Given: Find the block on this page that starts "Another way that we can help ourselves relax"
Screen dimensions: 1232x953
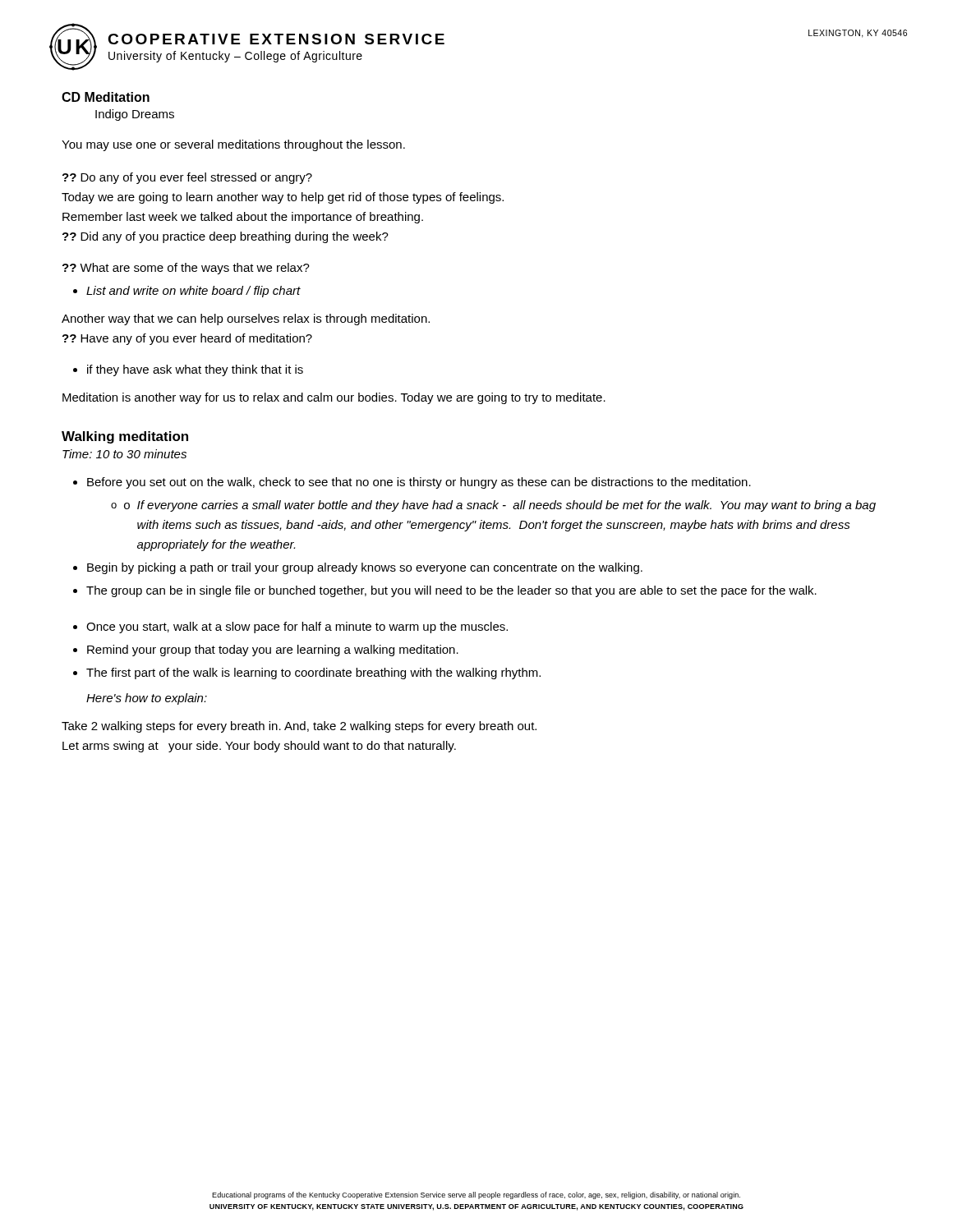Looking at the screenshot, I should point(246,319).
